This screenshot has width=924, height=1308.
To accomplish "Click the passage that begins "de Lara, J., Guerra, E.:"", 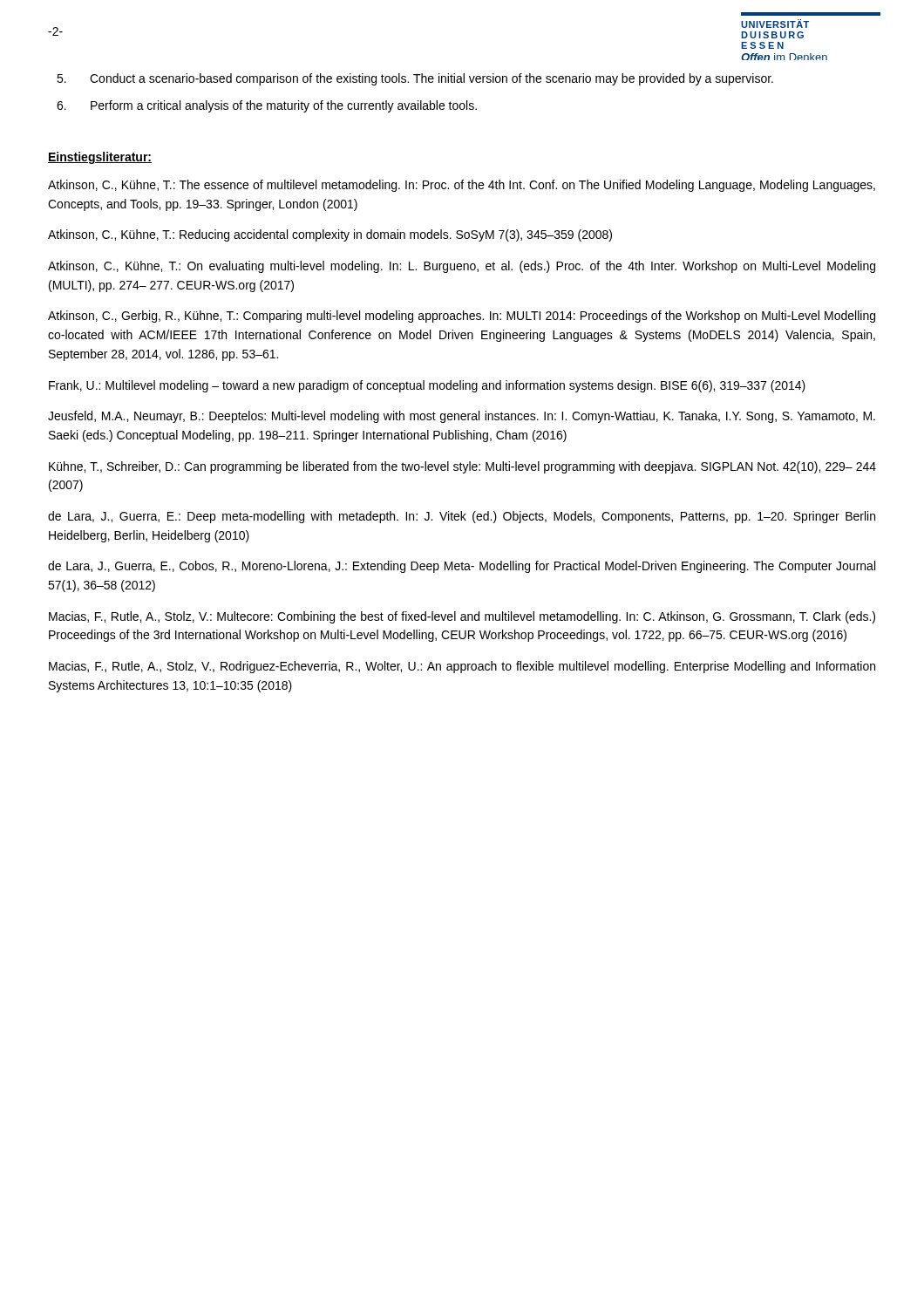I will (462, 526).
